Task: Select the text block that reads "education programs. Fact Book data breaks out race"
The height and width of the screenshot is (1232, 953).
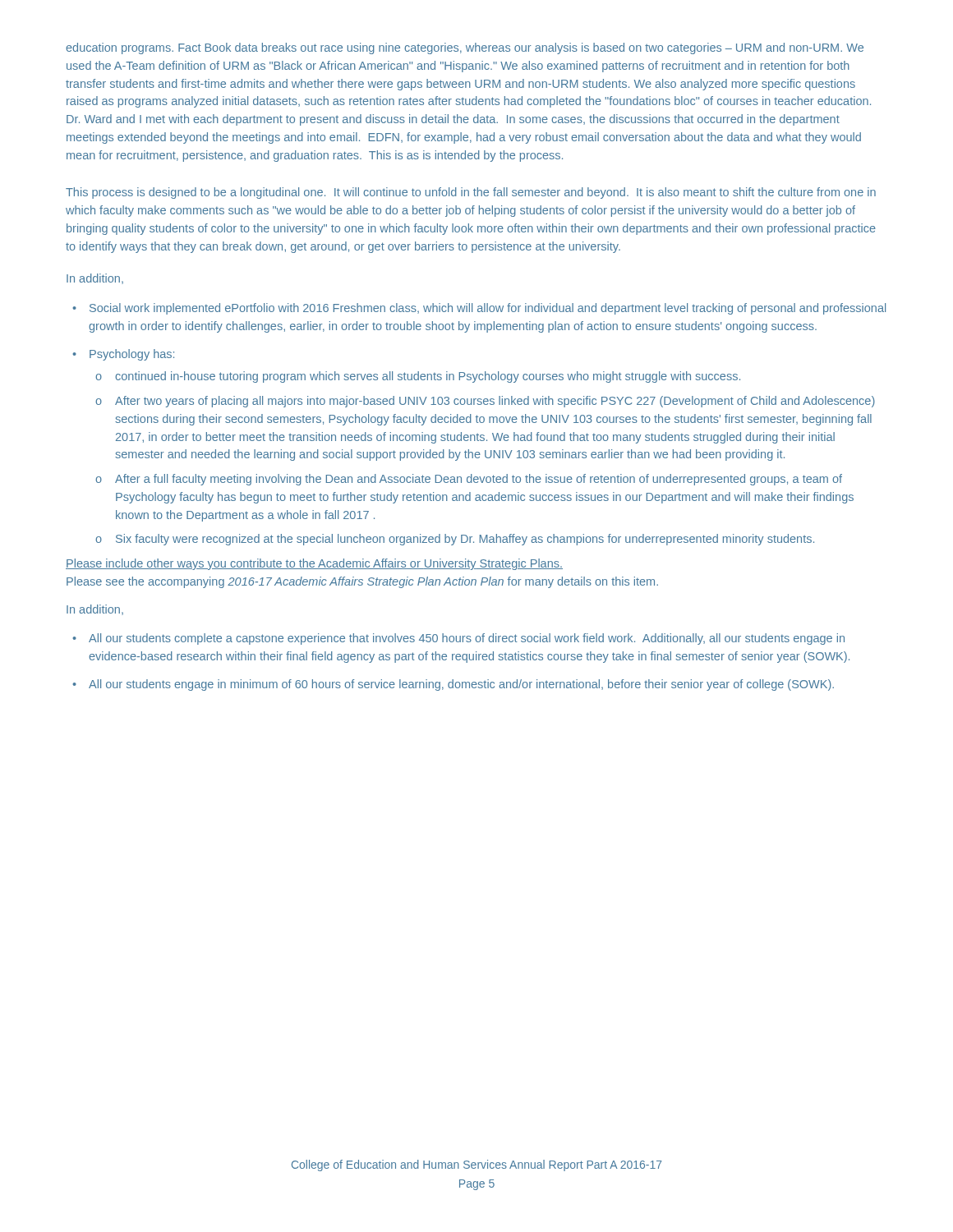Action: [x=469, y=101]
